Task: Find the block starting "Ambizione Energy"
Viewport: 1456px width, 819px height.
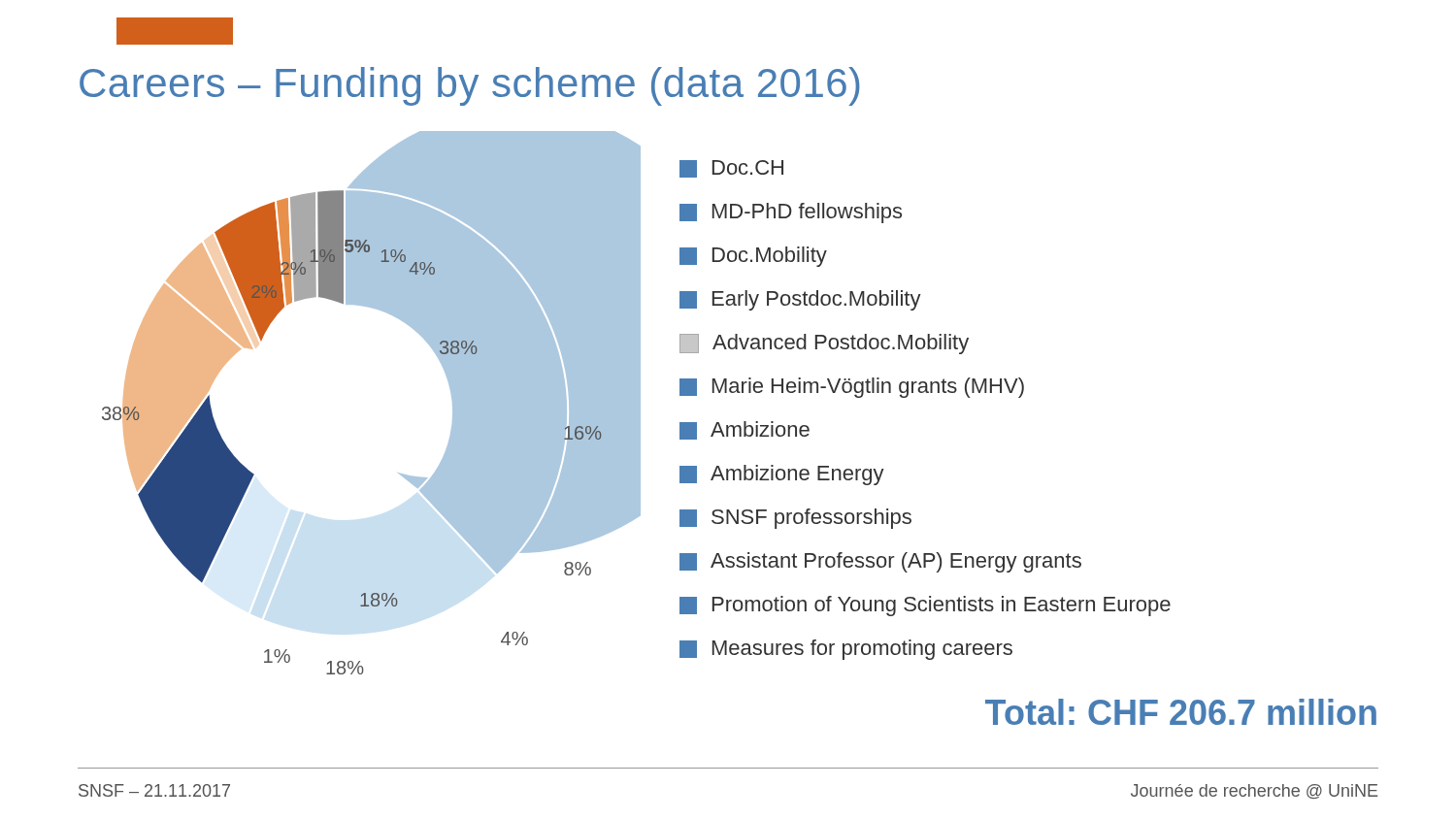Action: [x=782, y=474]
